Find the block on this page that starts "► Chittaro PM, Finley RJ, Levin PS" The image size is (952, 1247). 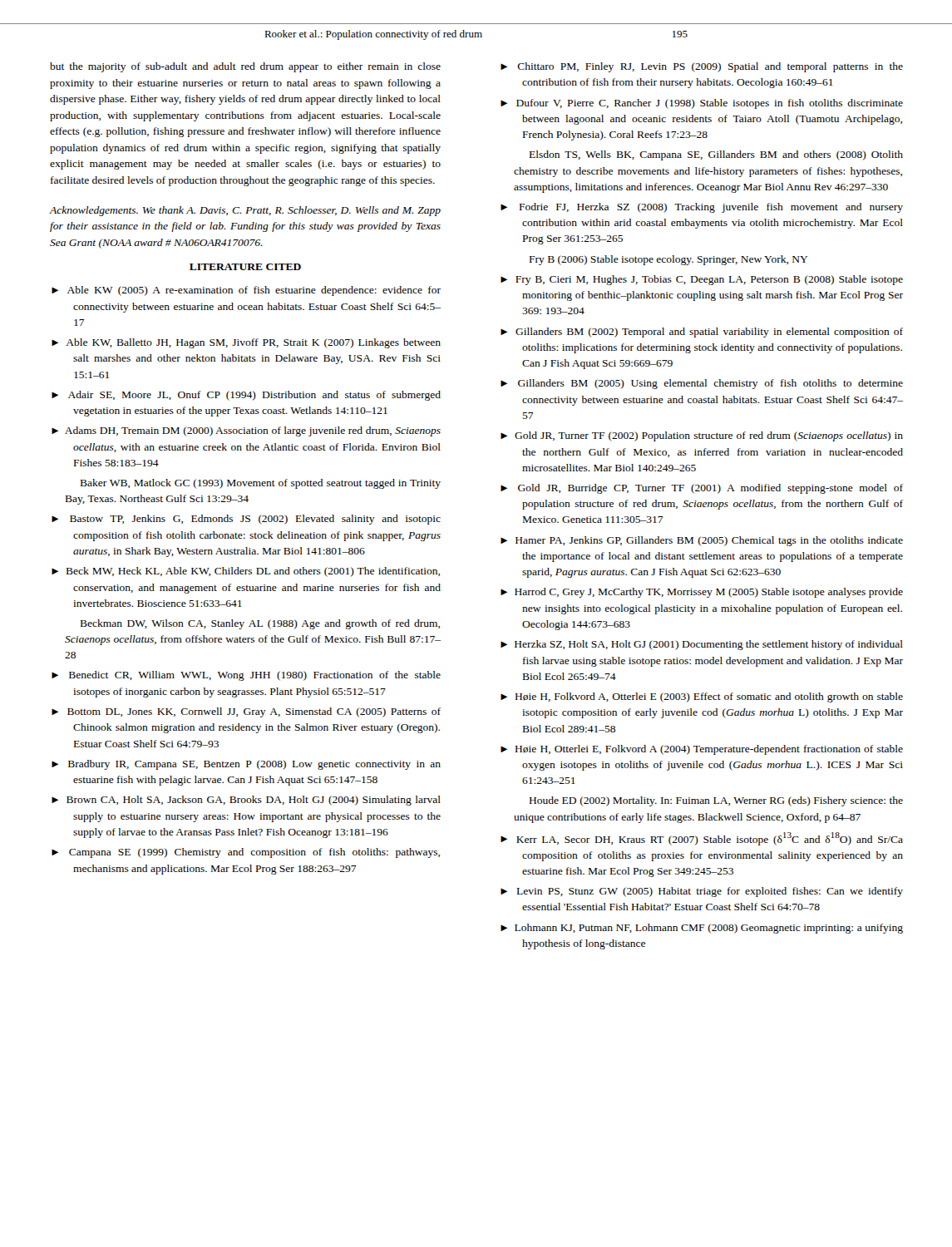click(x=701, y=74)
